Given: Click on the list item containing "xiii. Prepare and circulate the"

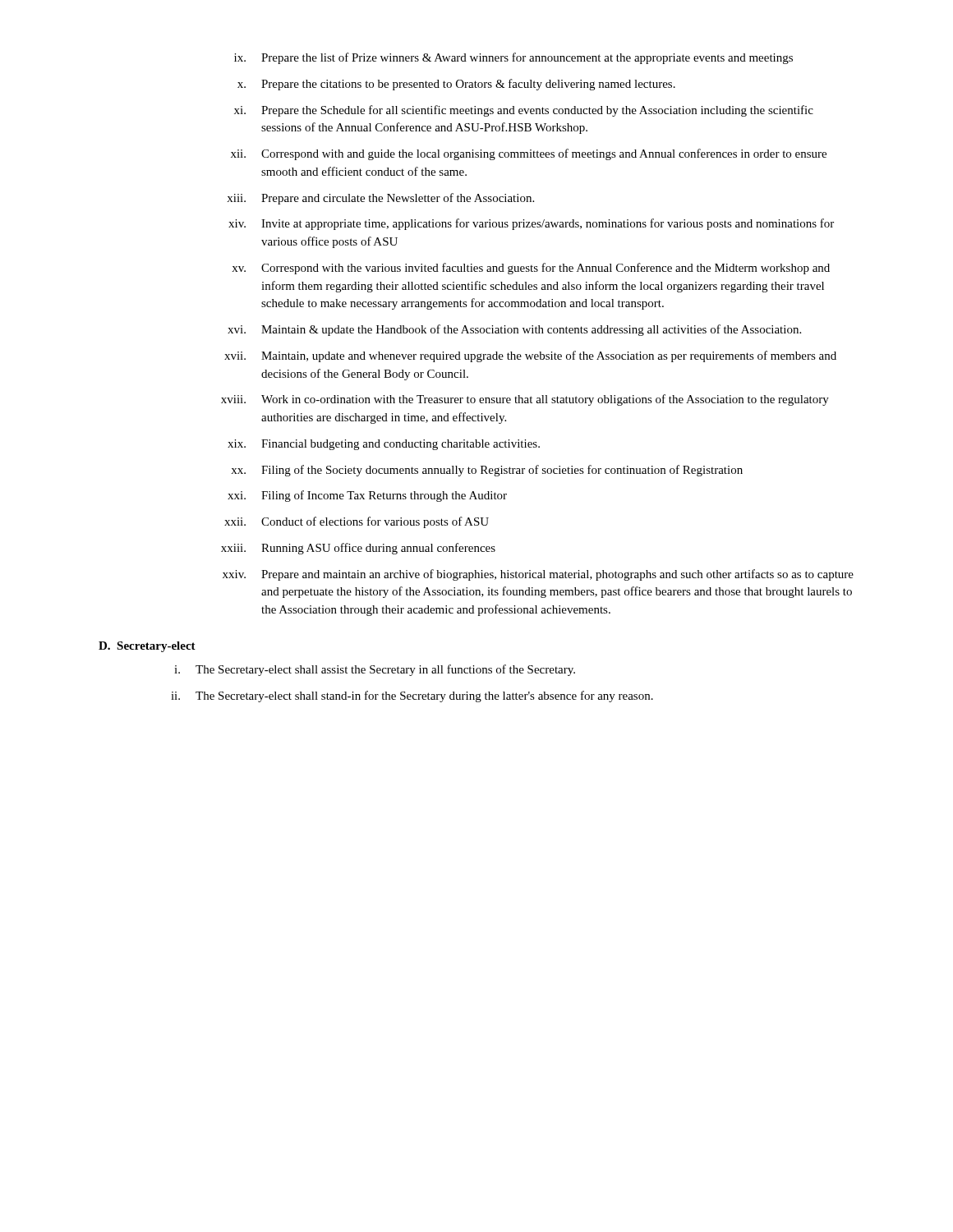Looking at the screenshot, I should point(526,198).
